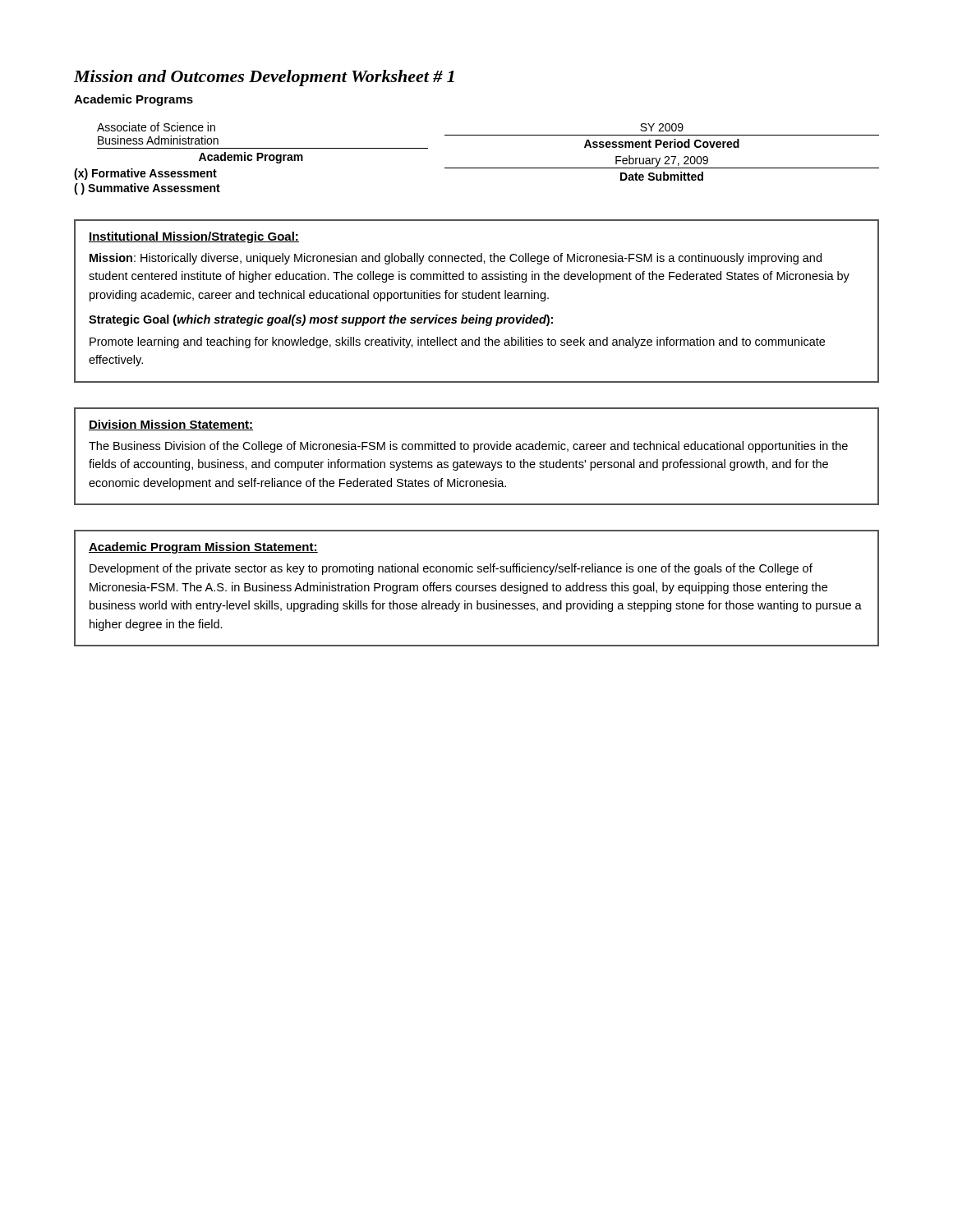Image resolution: width=953 pixels, height=1232 pixels.
Task: Find the title that says "Mission and Outcomes Development Worksheet # 1"
Action: coord(265,76)
